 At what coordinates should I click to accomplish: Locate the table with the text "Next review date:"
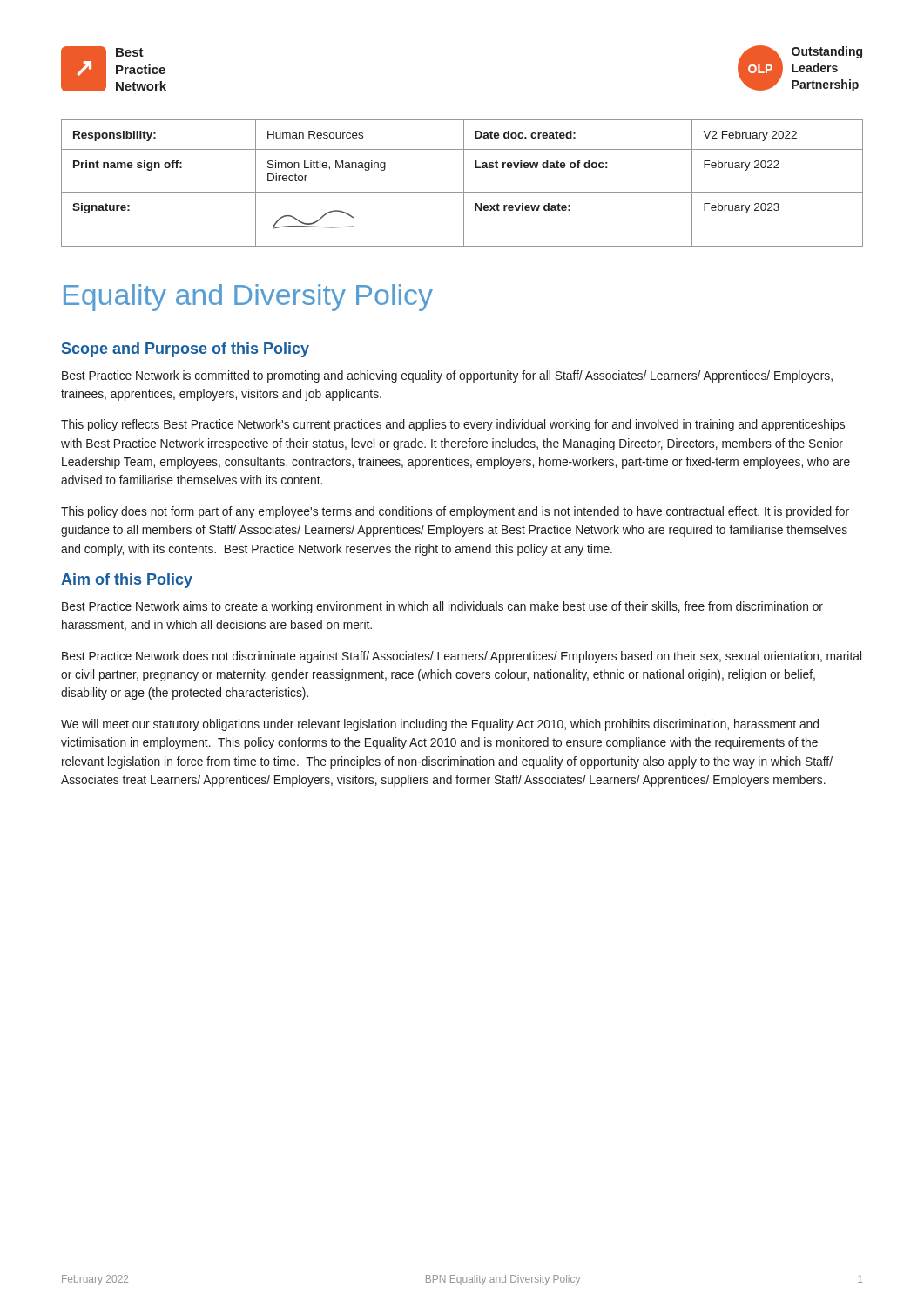pyautogui.click(x=462, y=183)
